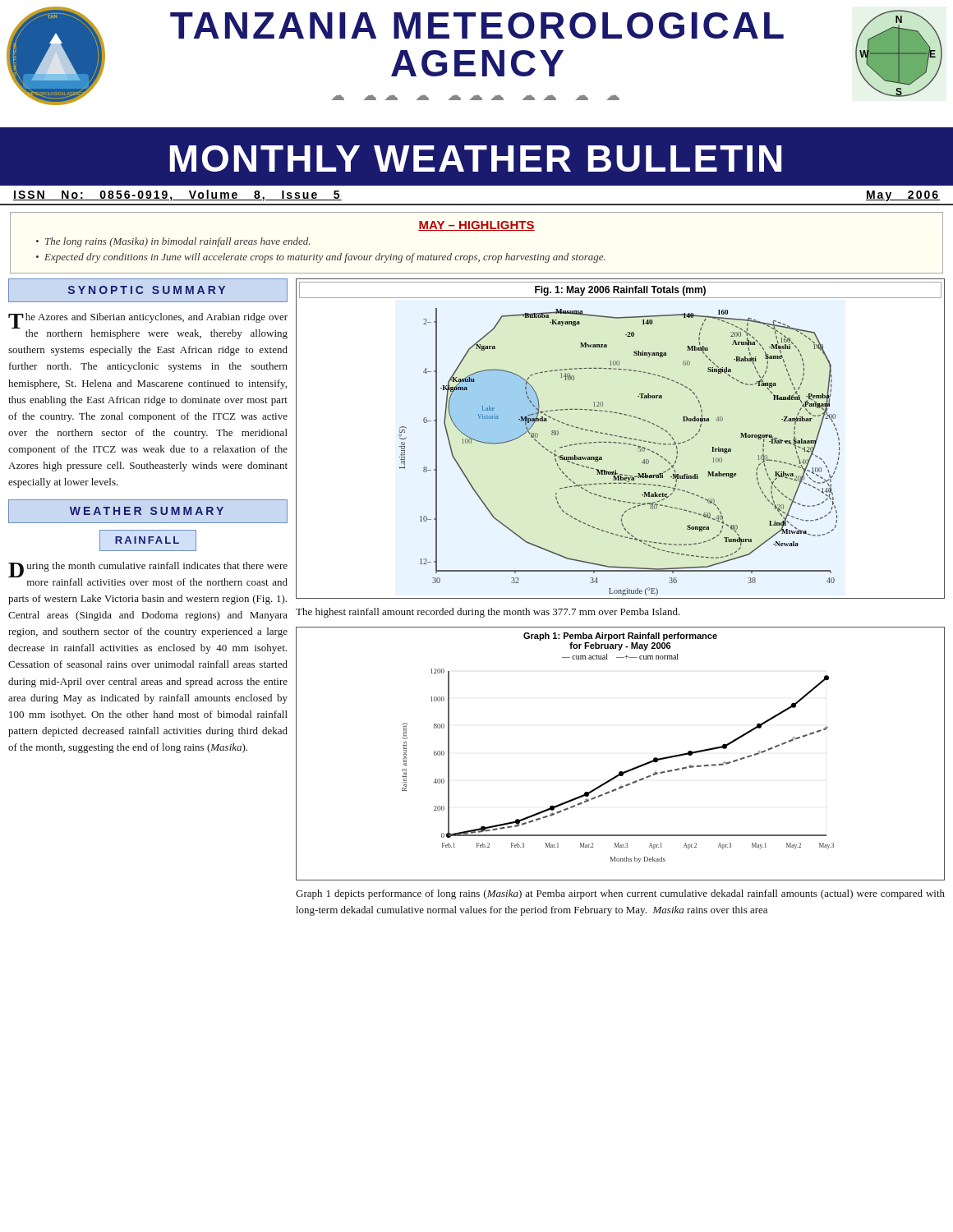Navigate to the text starting "MONTHLY WEATHER BULLETIN"

click(476, 158)
